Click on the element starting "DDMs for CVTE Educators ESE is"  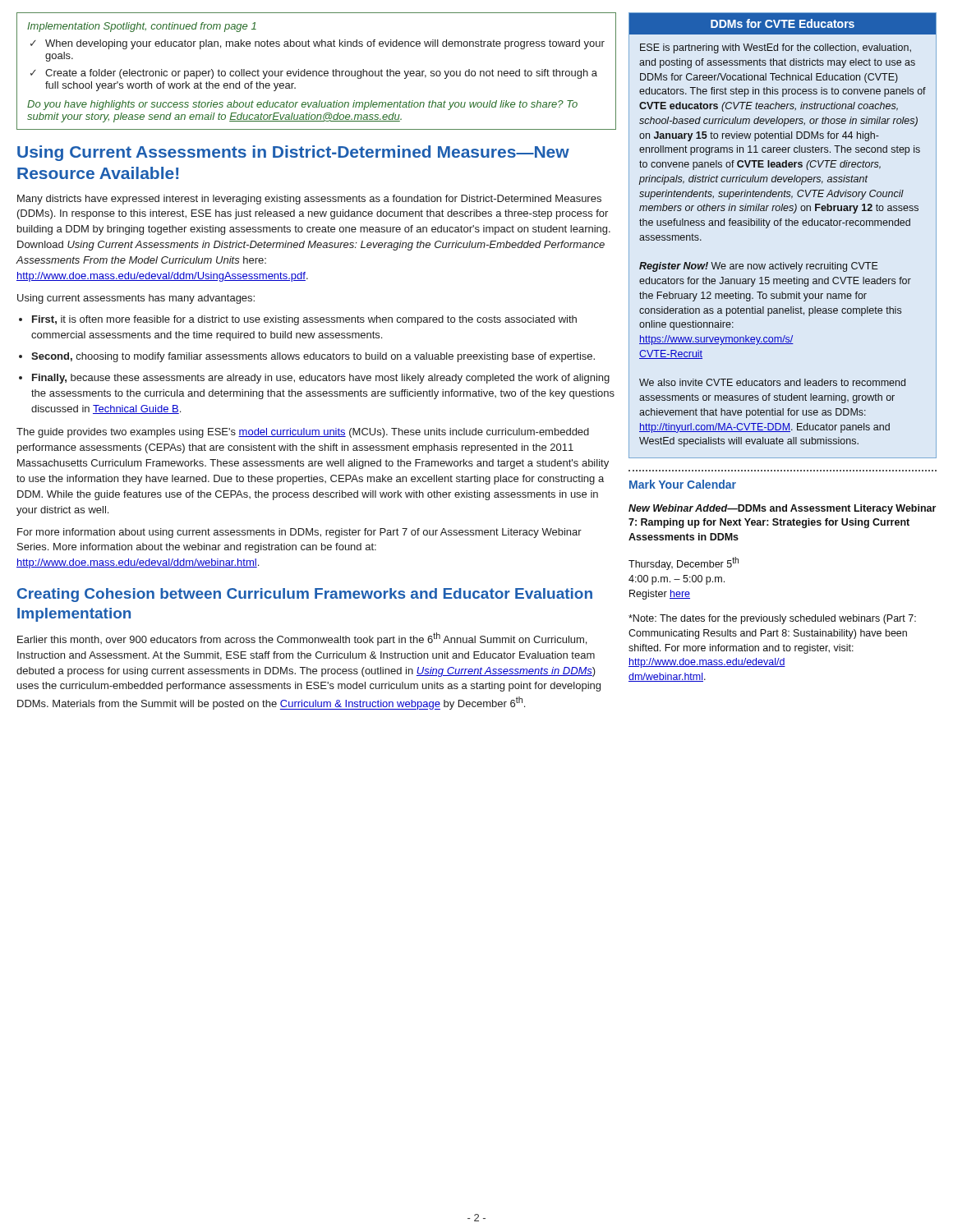[783, 231]
